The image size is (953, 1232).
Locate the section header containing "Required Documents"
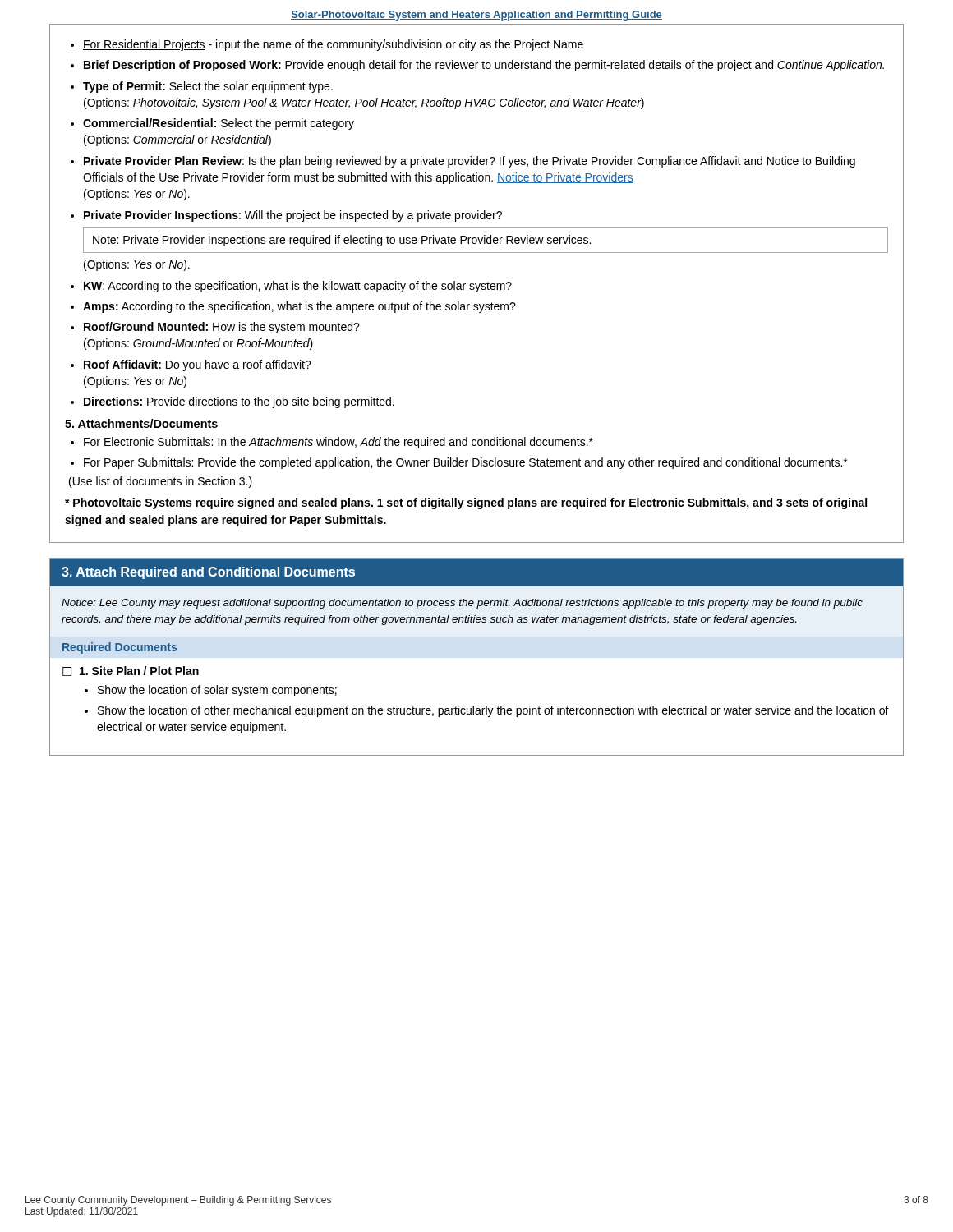click(119, 647)
